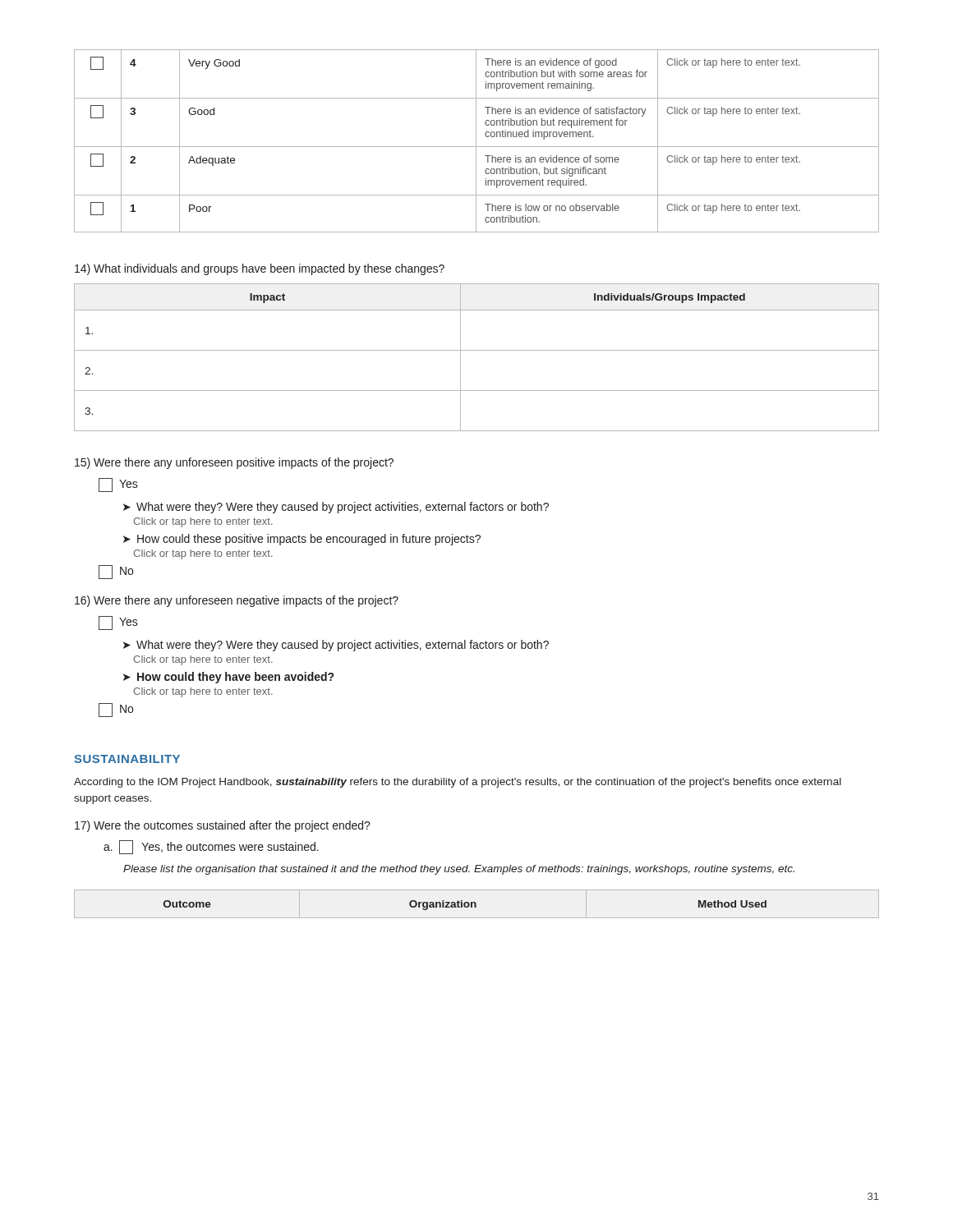
Task: Select the table that reads "Individuals/Groups Impacted"
Action: click(x=476, y=357)
